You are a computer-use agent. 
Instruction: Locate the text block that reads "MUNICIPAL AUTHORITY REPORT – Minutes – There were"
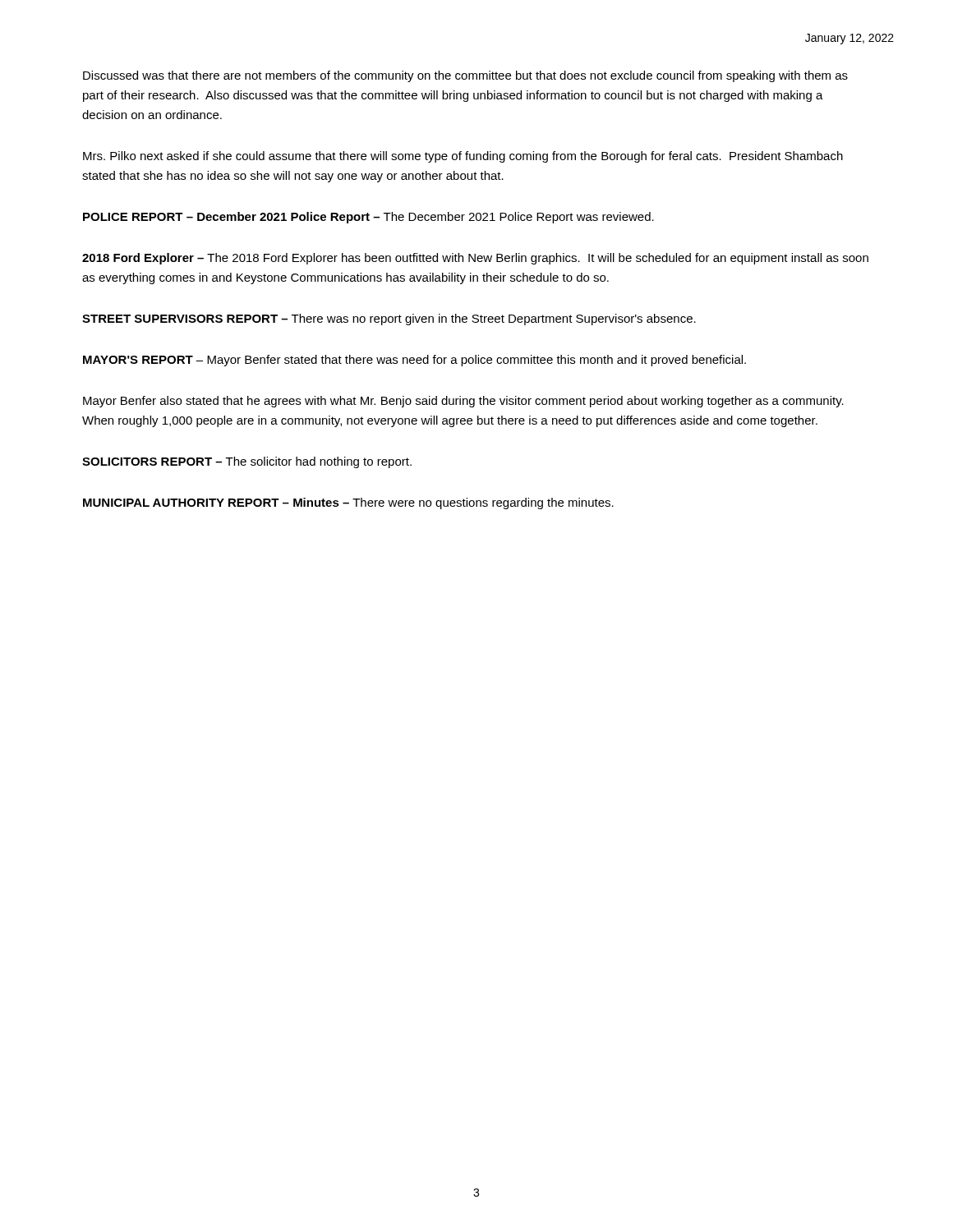[348, 502]
